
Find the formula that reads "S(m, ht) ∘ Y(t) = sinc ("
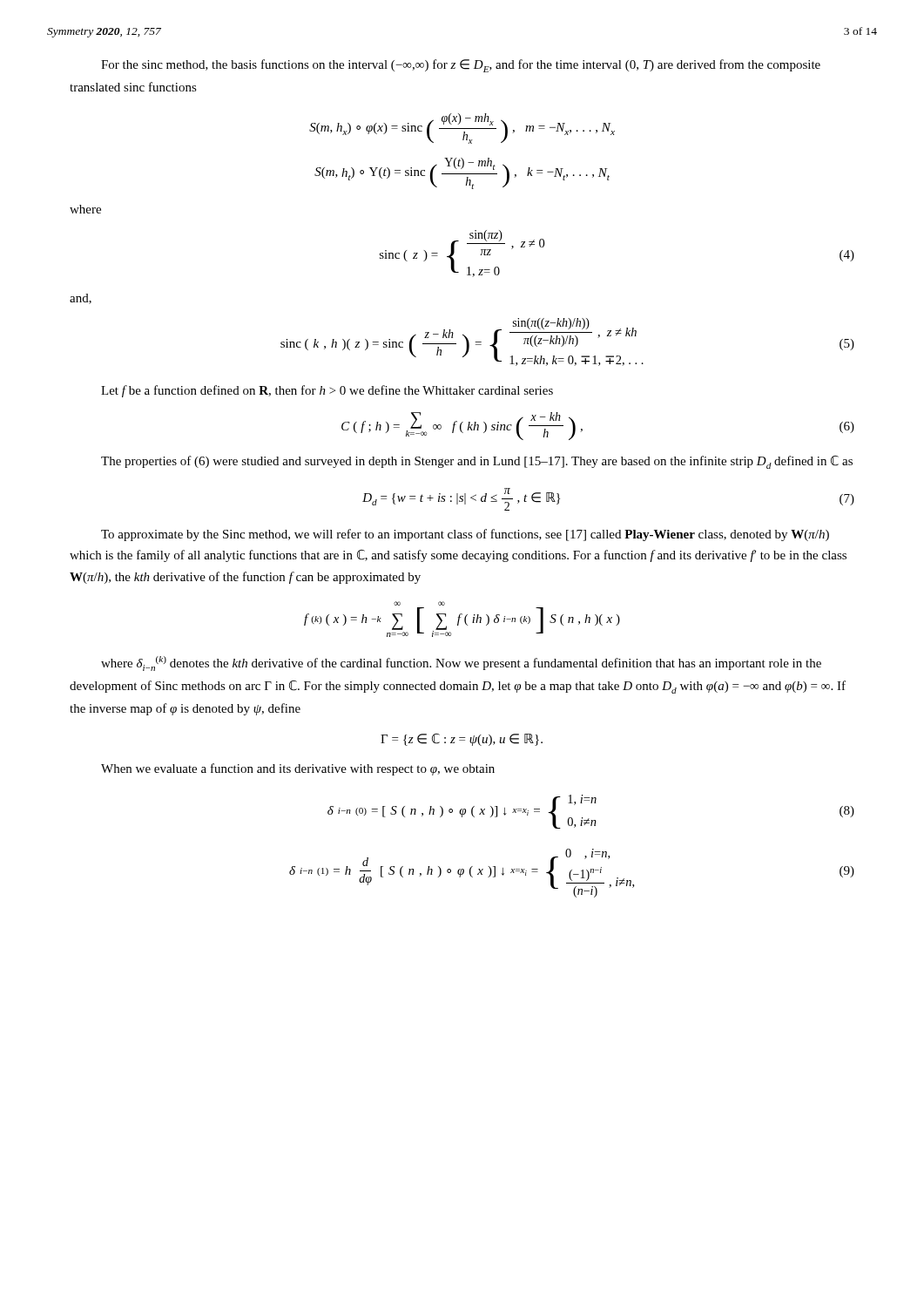point(462,174)
